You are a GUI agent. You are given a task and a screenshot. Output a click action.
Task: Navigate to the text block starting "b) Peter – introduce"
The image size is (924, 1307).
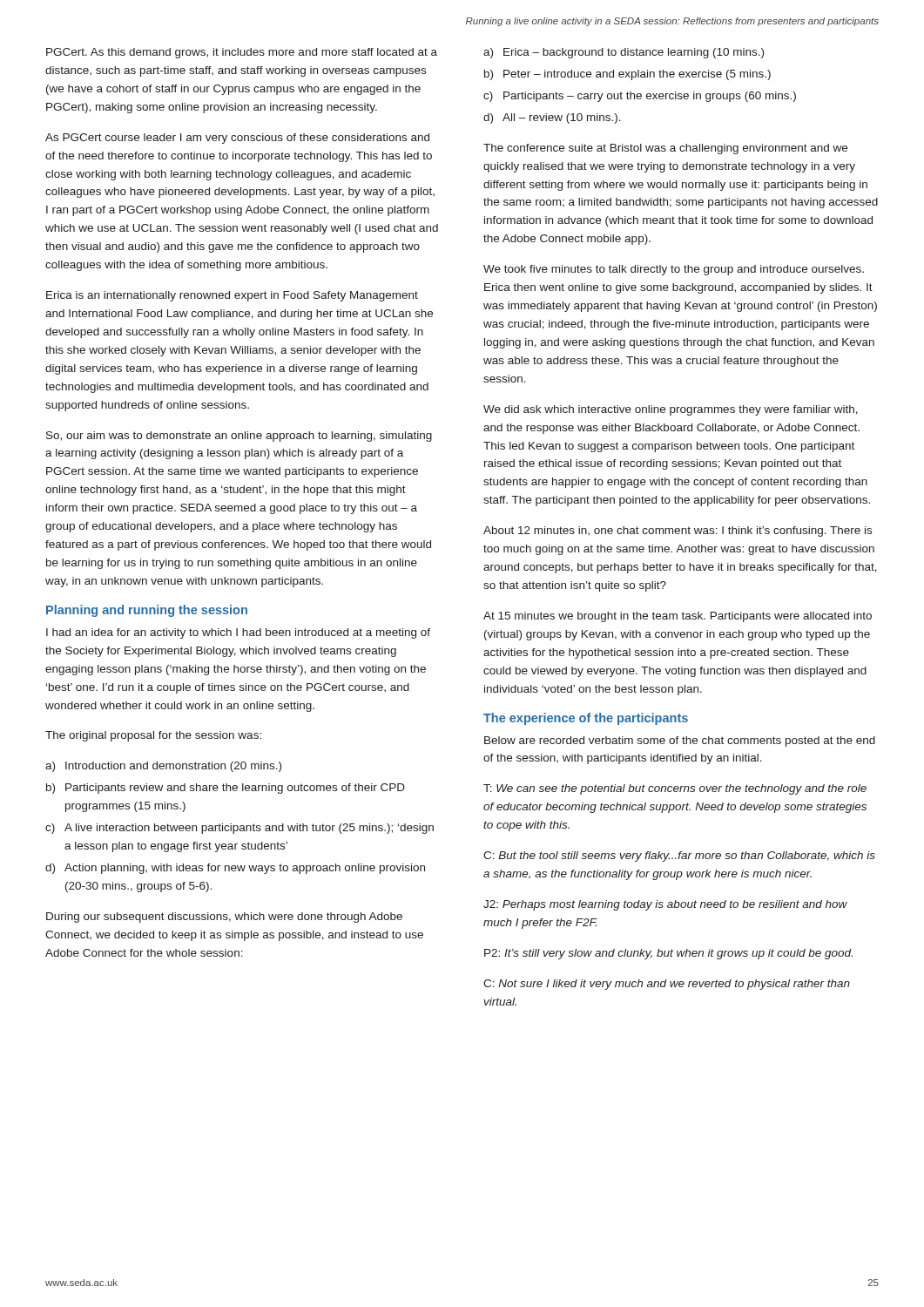point(681,74)
